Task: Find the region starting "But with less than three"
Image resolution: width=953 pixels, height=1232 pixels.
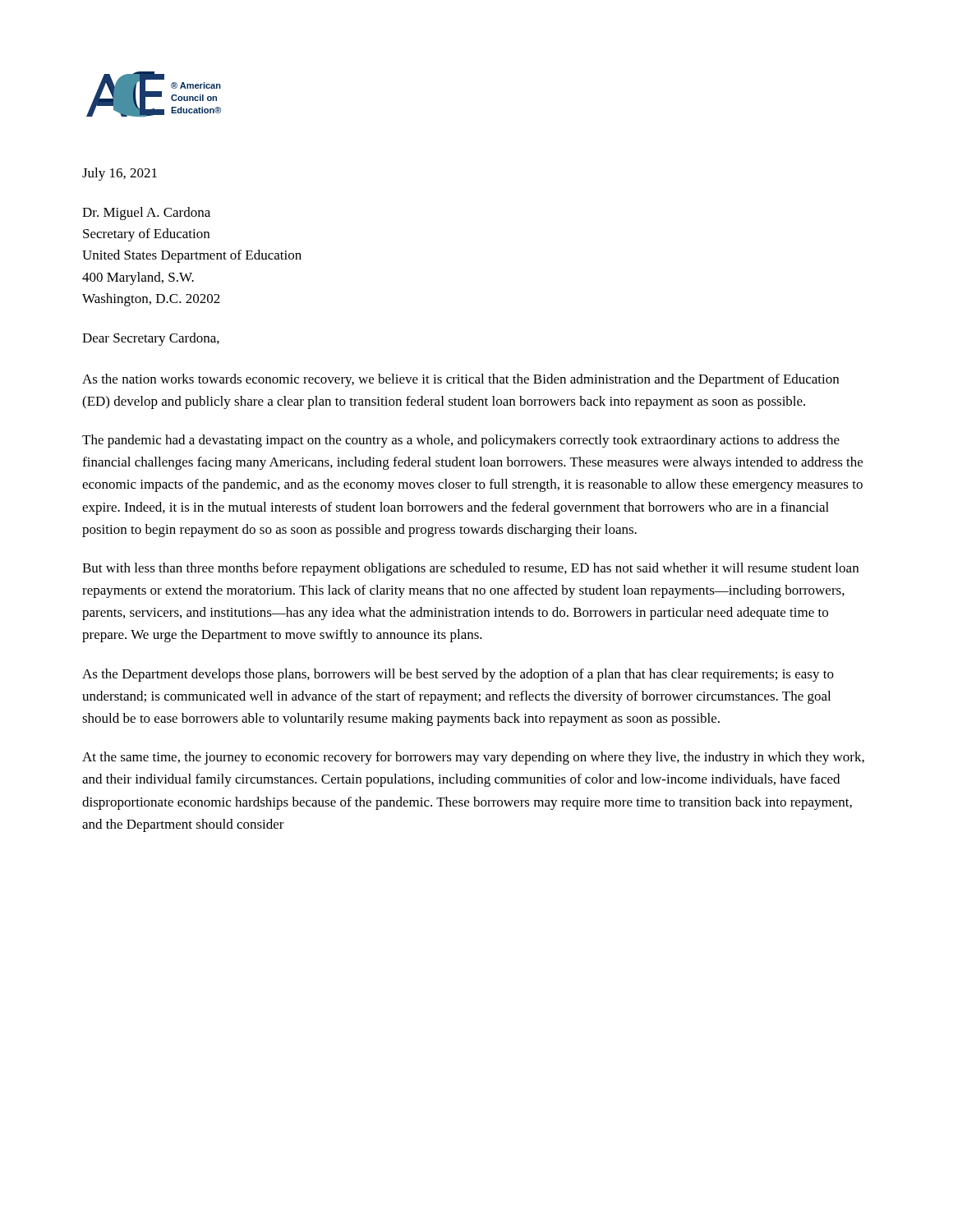Action: click(471, 601)
